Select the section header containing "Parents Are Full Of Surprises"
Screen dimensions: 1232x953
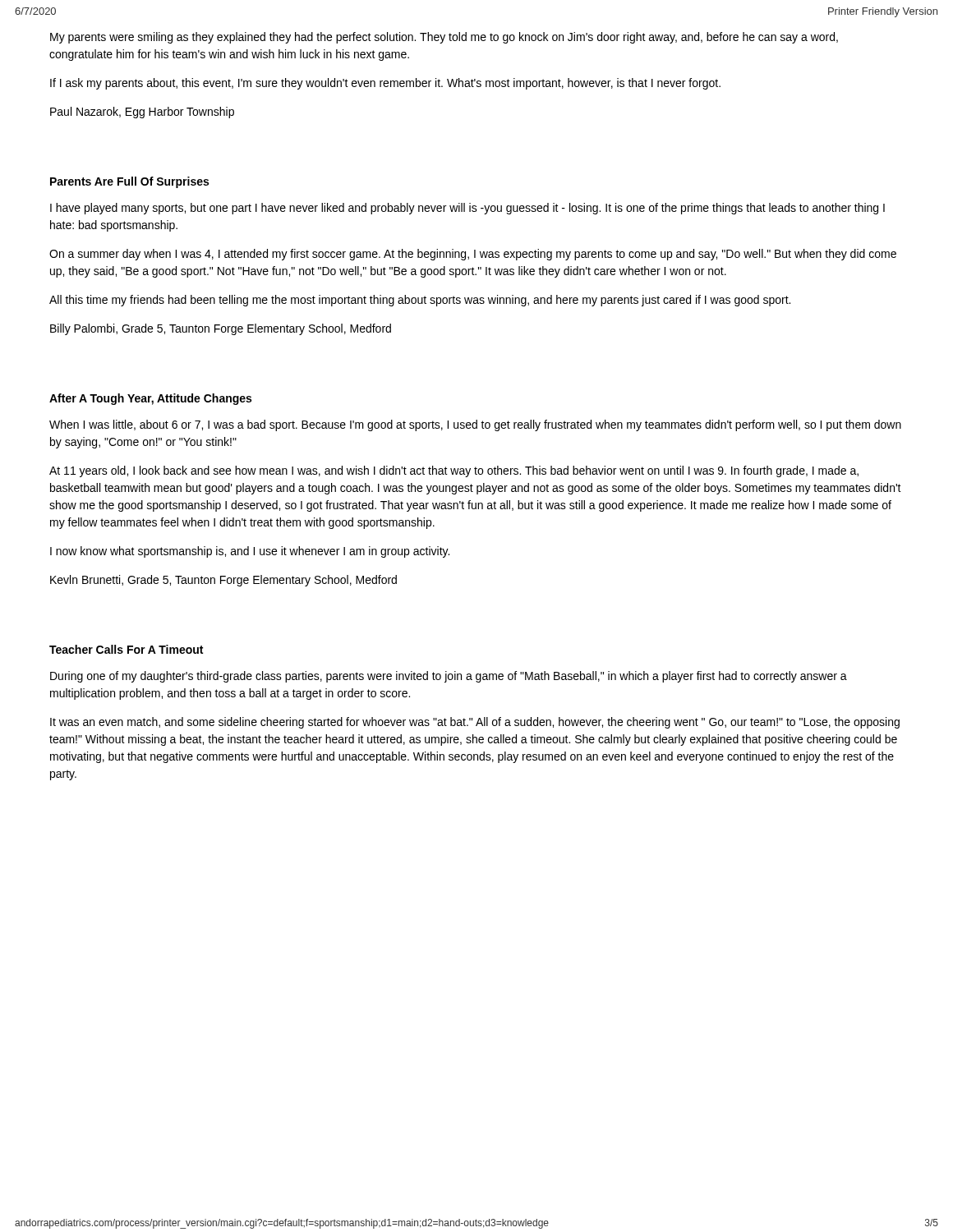tap(129, 182)
